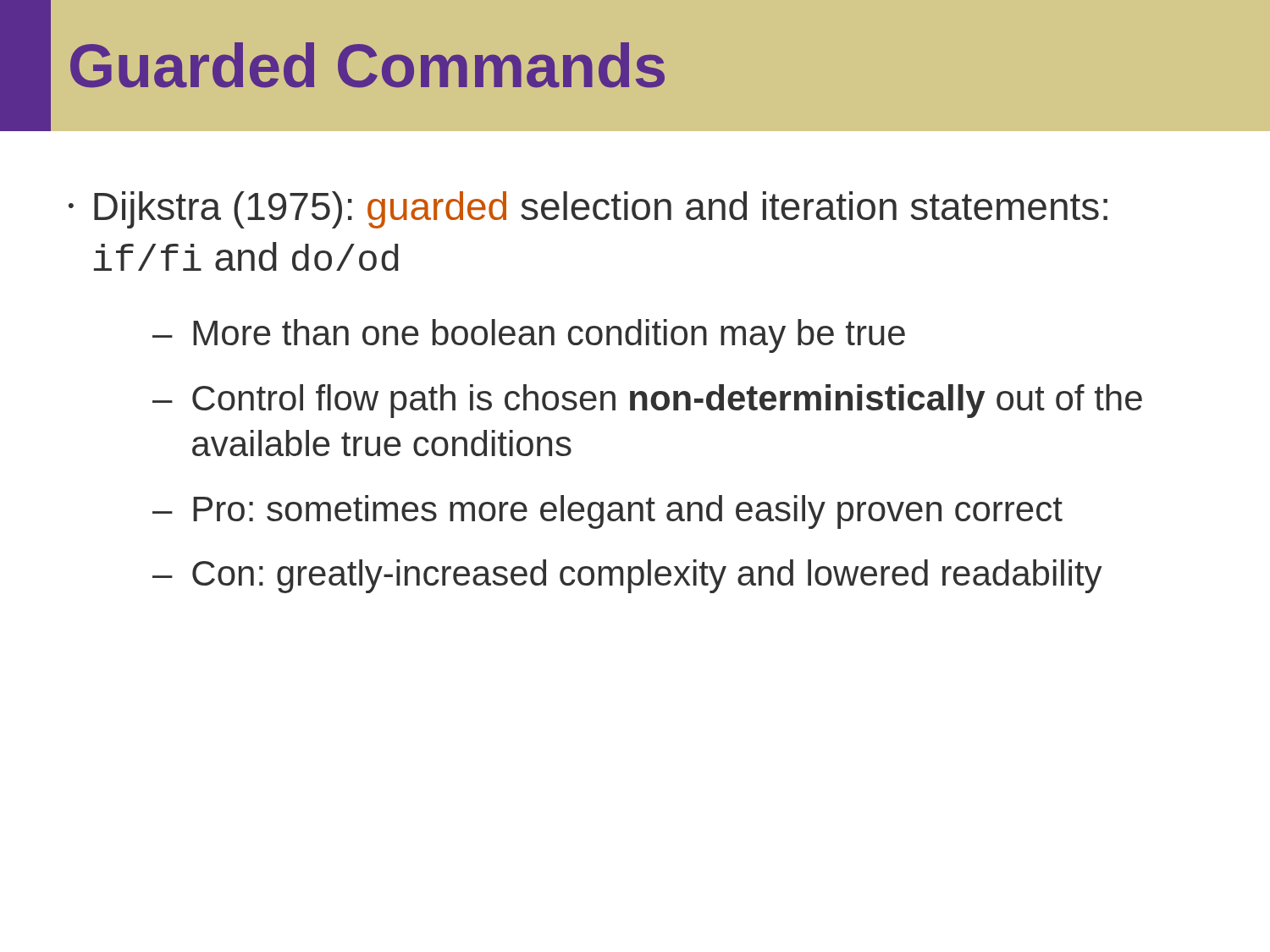Click on the region starting "– Pro: sometimes more elegant and easily proven"
Image resolution: width=1270 pixels, height=952 pixels.
[x=677, y=509]
